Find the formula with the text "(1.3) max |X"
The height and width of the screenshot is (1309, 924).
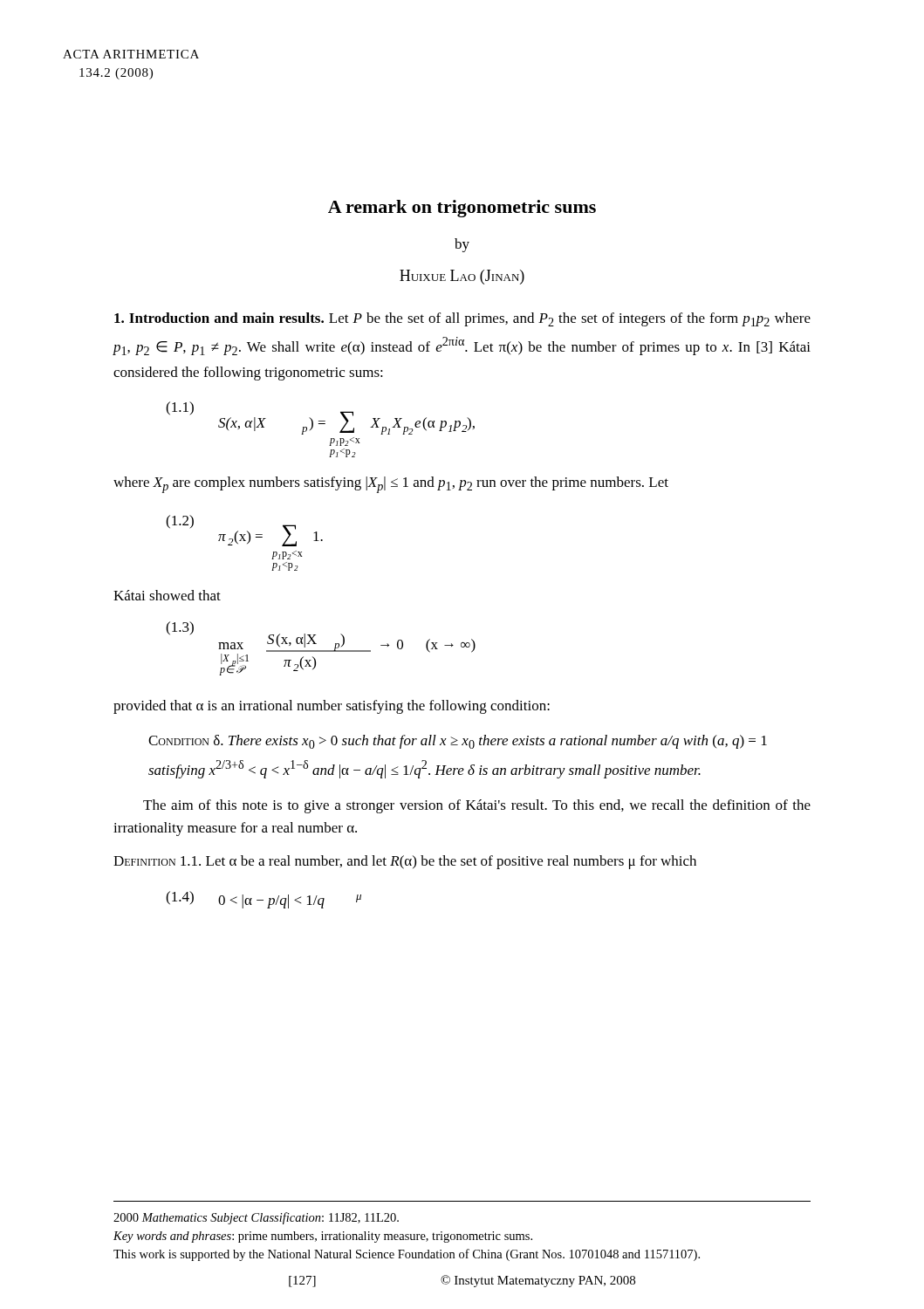point(488,651)
